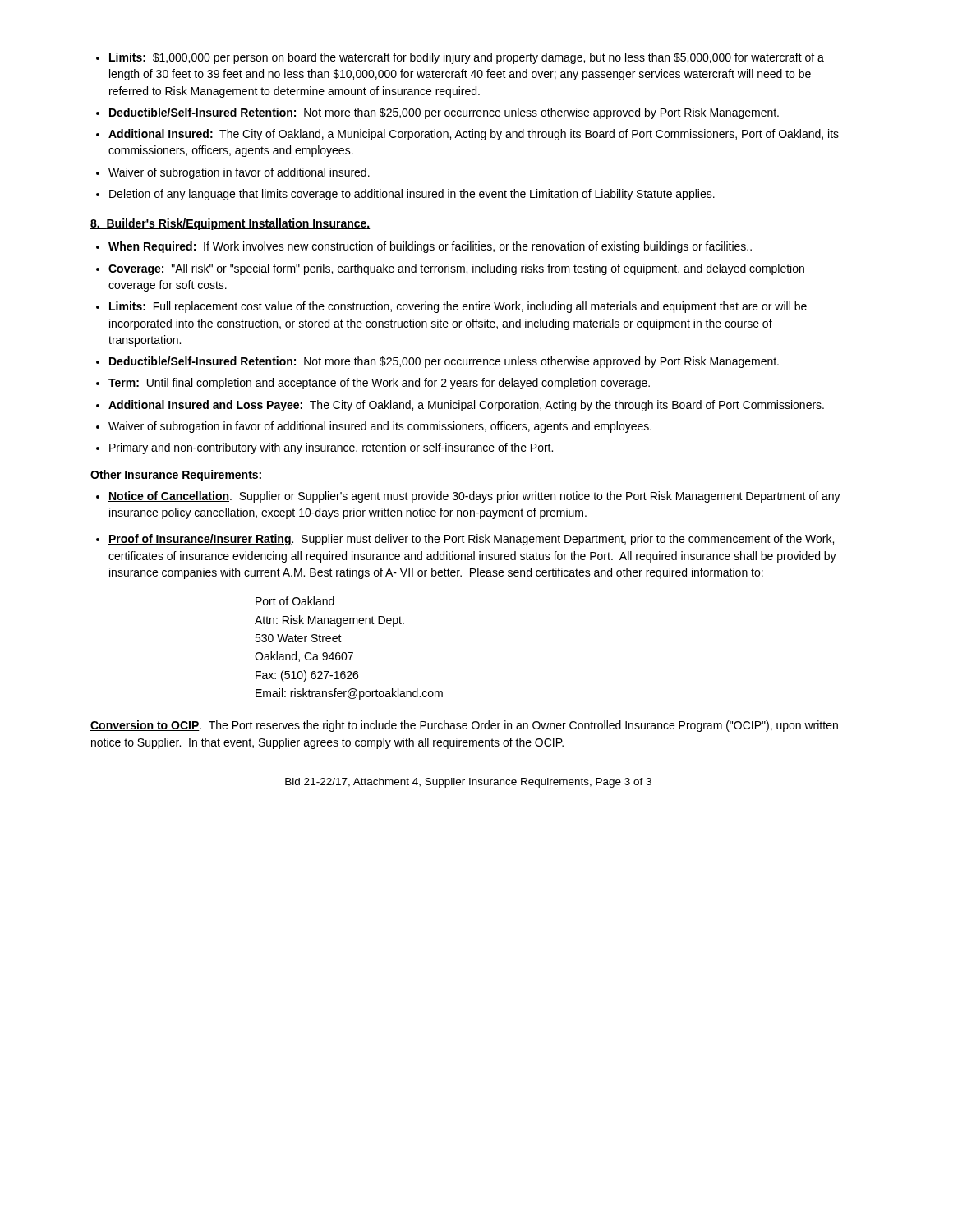Find the block on this page that starts "Additional Insured and Loss Payee:"
The image size is (953, 1232).
pos(477,405)
